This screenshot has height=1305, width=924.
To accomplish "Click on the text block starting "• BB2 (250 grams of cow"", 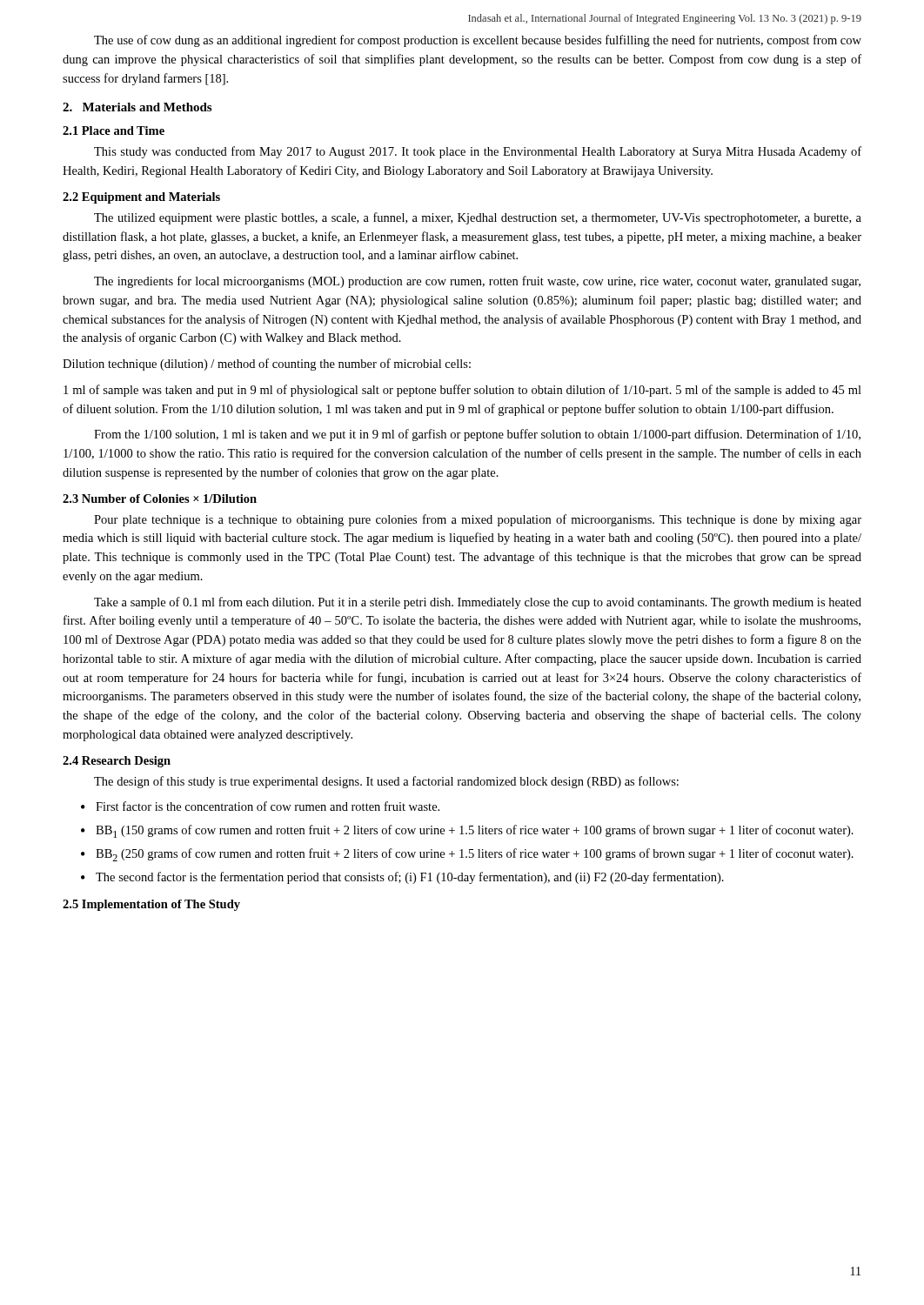I will pos(471,855).
